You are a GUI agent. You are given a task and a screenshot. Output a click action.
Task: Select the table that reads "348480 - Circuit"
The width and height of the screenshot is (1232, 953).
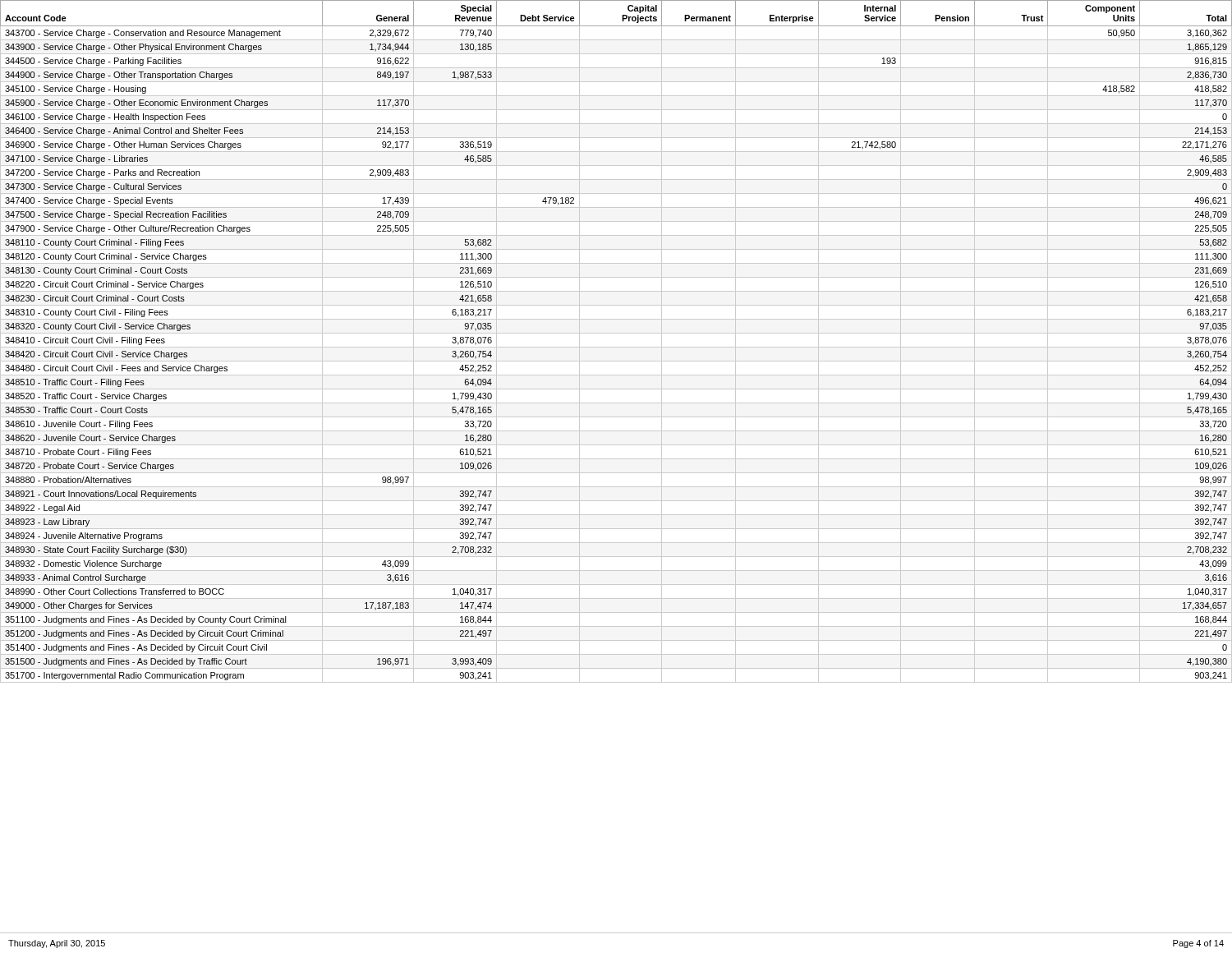point(616,341)
